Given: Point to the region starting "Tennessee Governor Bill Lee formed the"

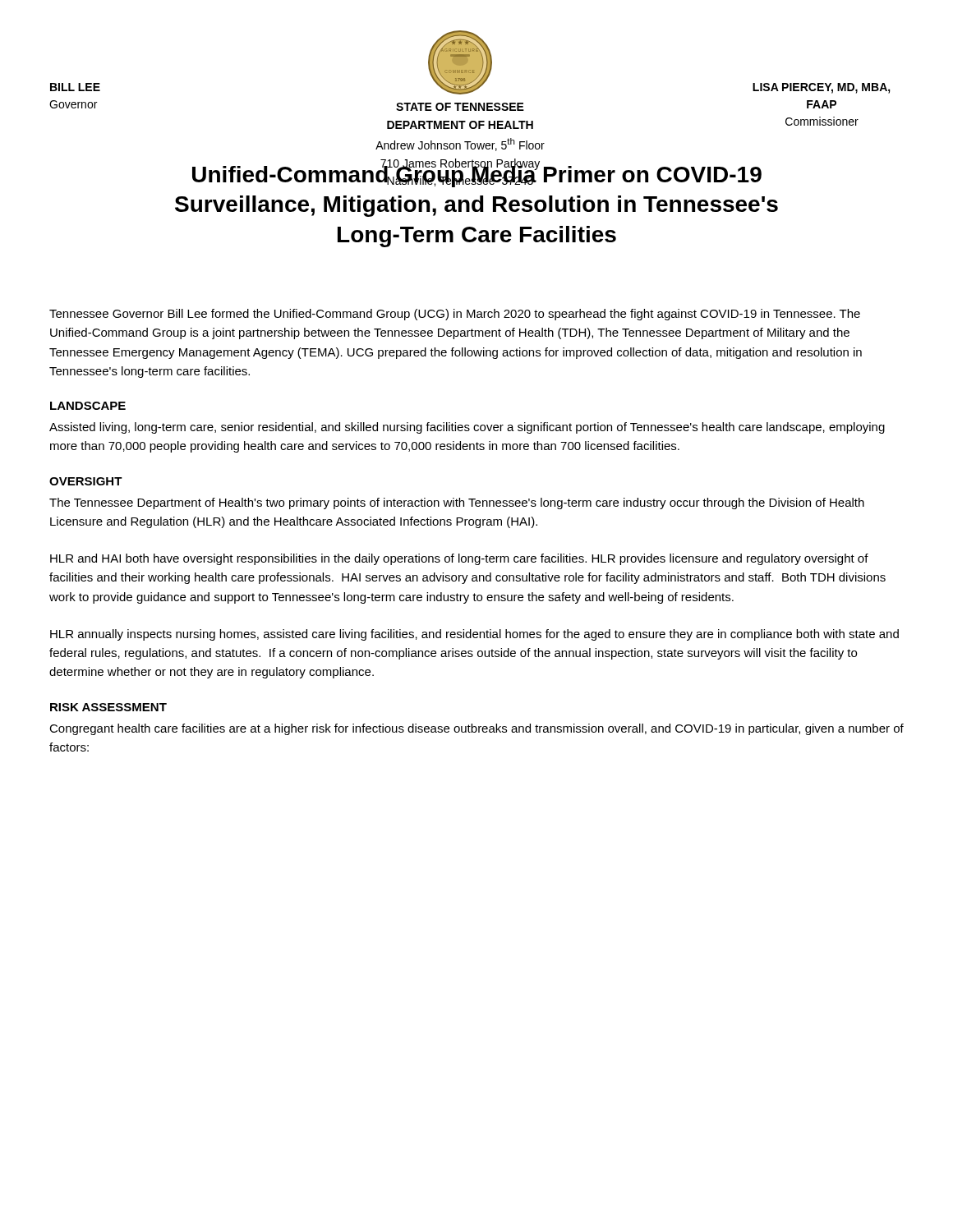Looking at the screenshot, I should [x=456, y=342].
